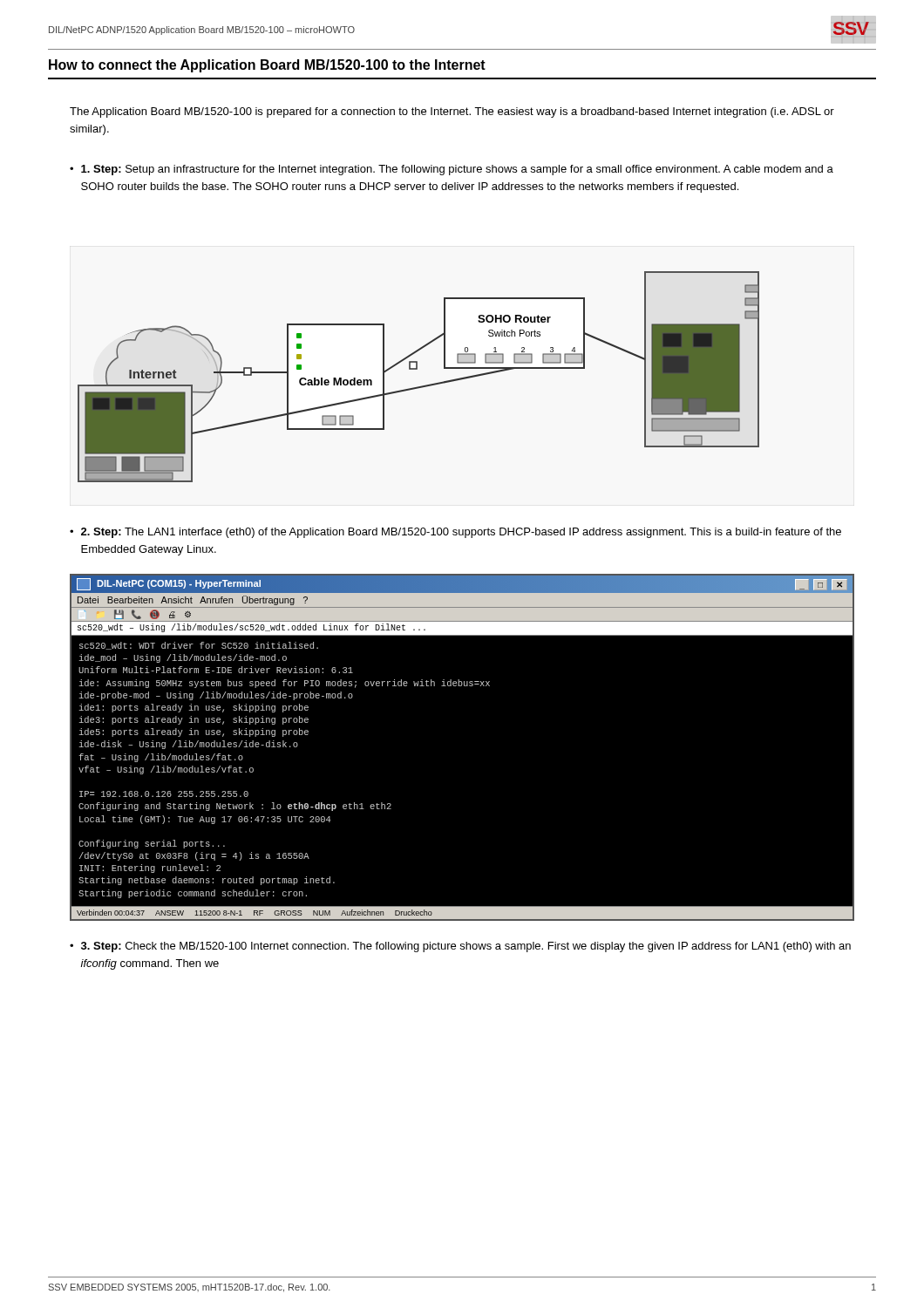Image resolution: width=924 pixels, height=1308 pixels.
Task: Locate the section header containing "How to connect the Application Board MB/1520-100"
Action: click(x=267, y=65)
